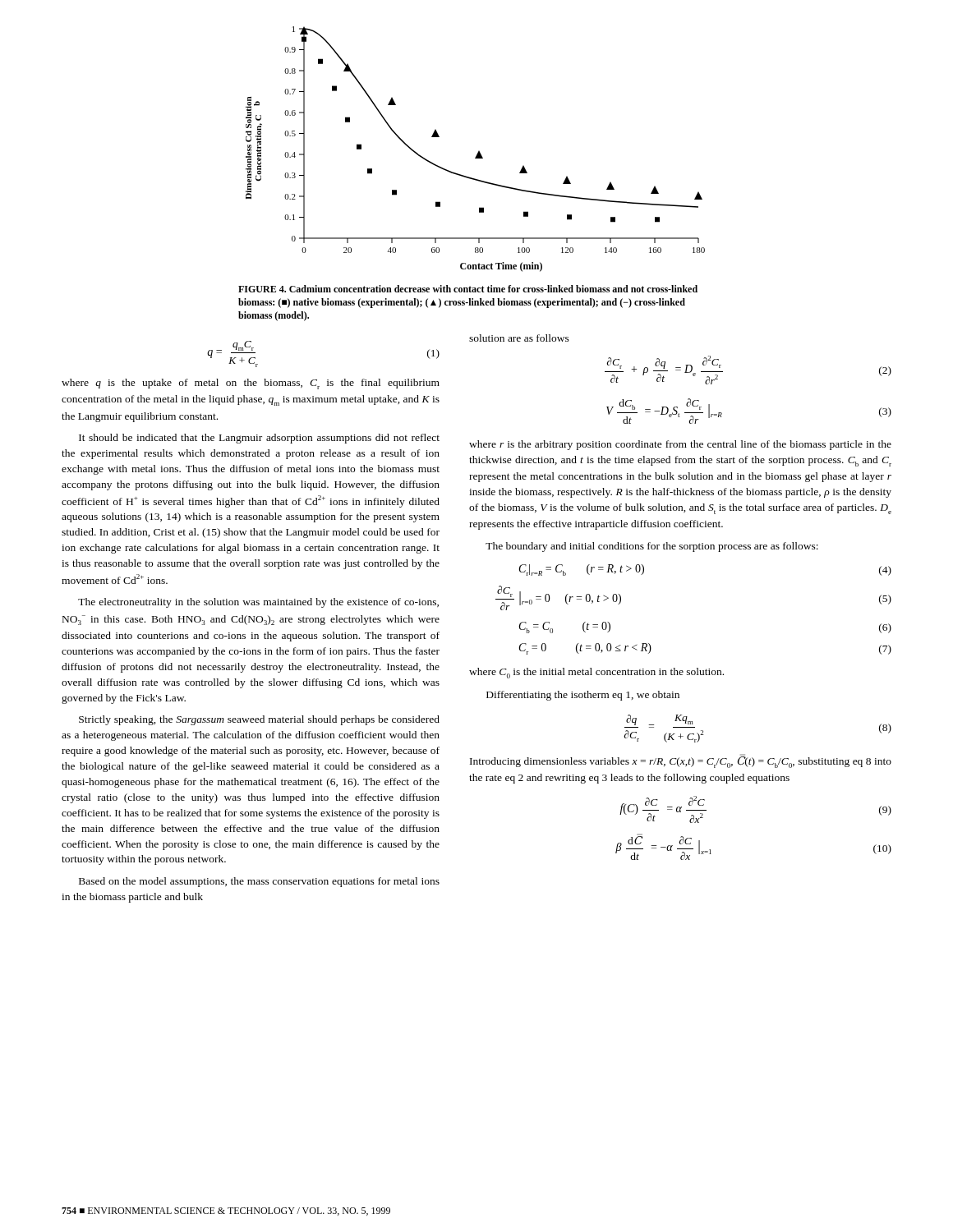The image size is (953, 1232).
Task: Click on the passage starting "∂Cr ∂t +"
Action: pos(680,371)
